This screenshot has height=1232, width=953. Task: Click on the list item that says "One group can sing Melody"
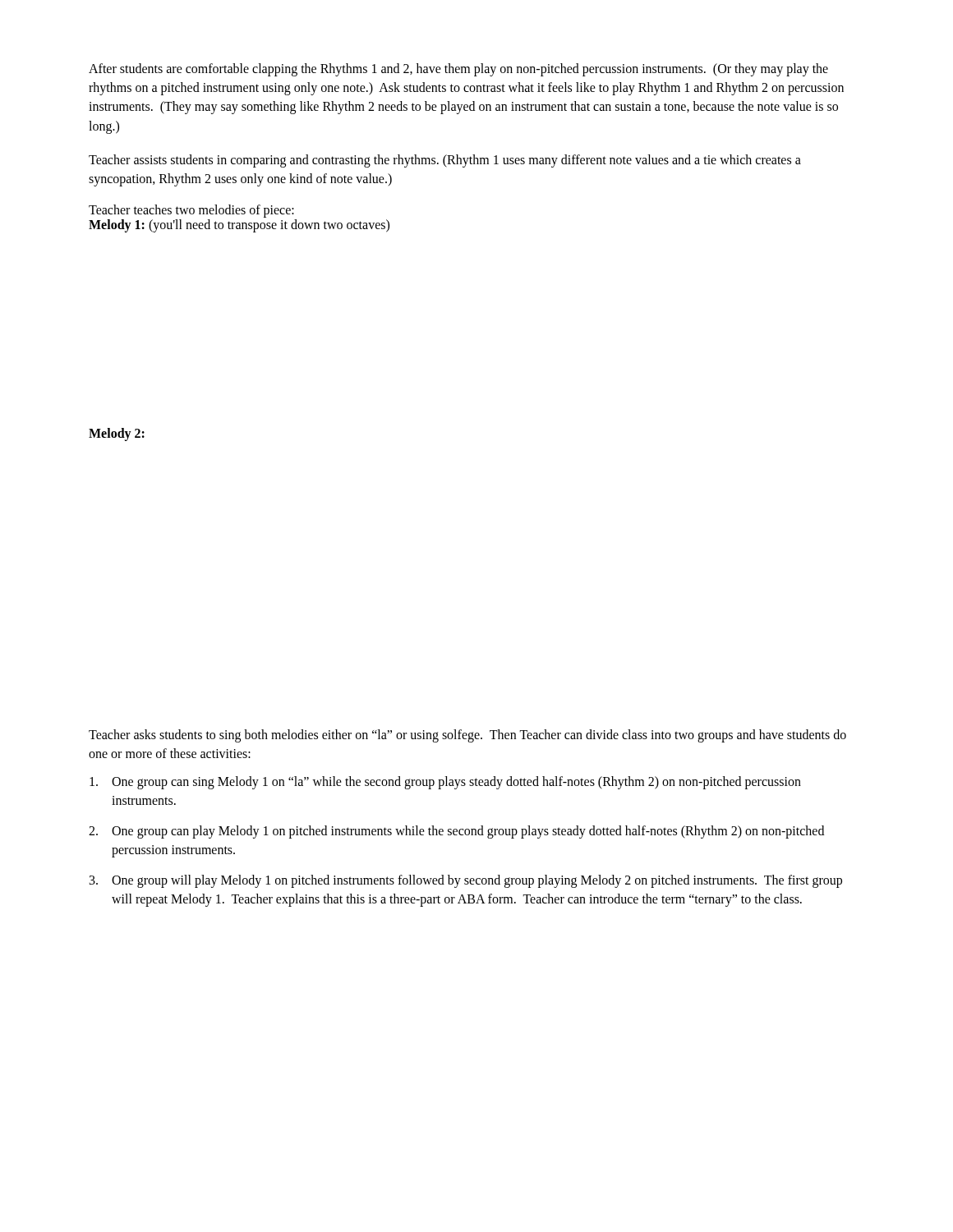click(x=476, y=791)
